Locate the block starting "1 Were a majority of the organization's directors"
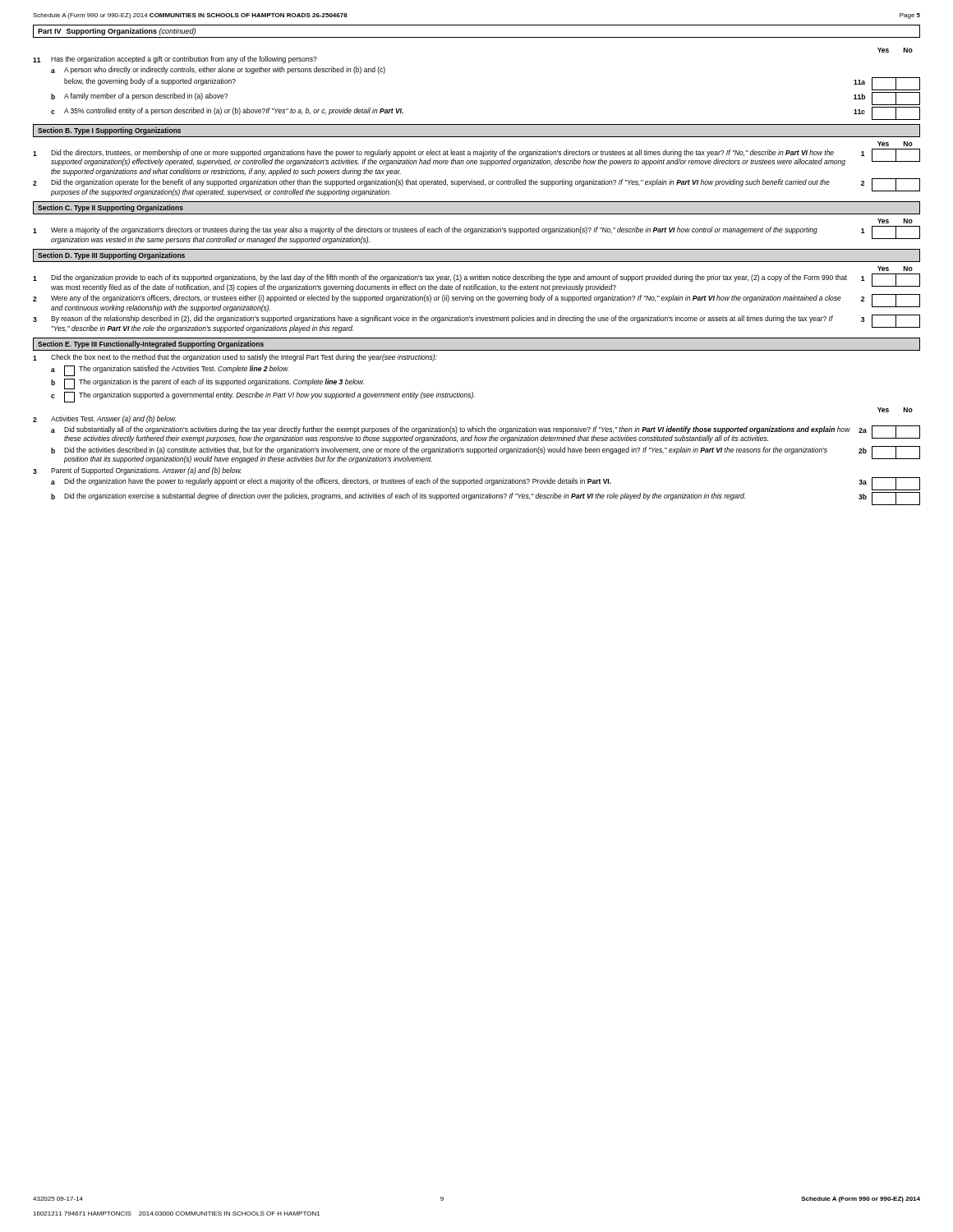 coord(476,235)
